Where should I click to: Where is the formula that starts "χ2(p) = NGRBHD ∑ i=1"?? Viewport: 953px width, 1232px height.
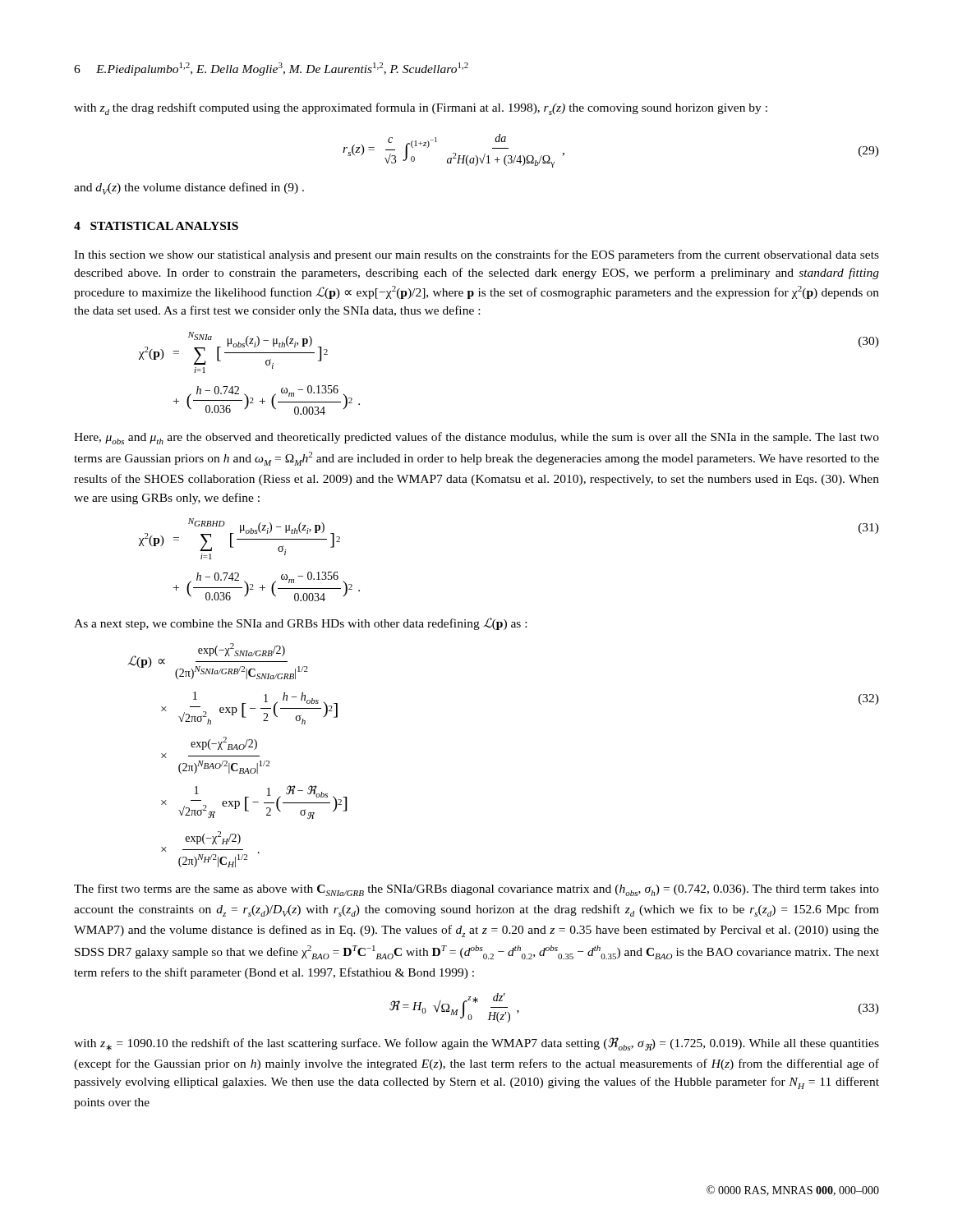(206, 539)
